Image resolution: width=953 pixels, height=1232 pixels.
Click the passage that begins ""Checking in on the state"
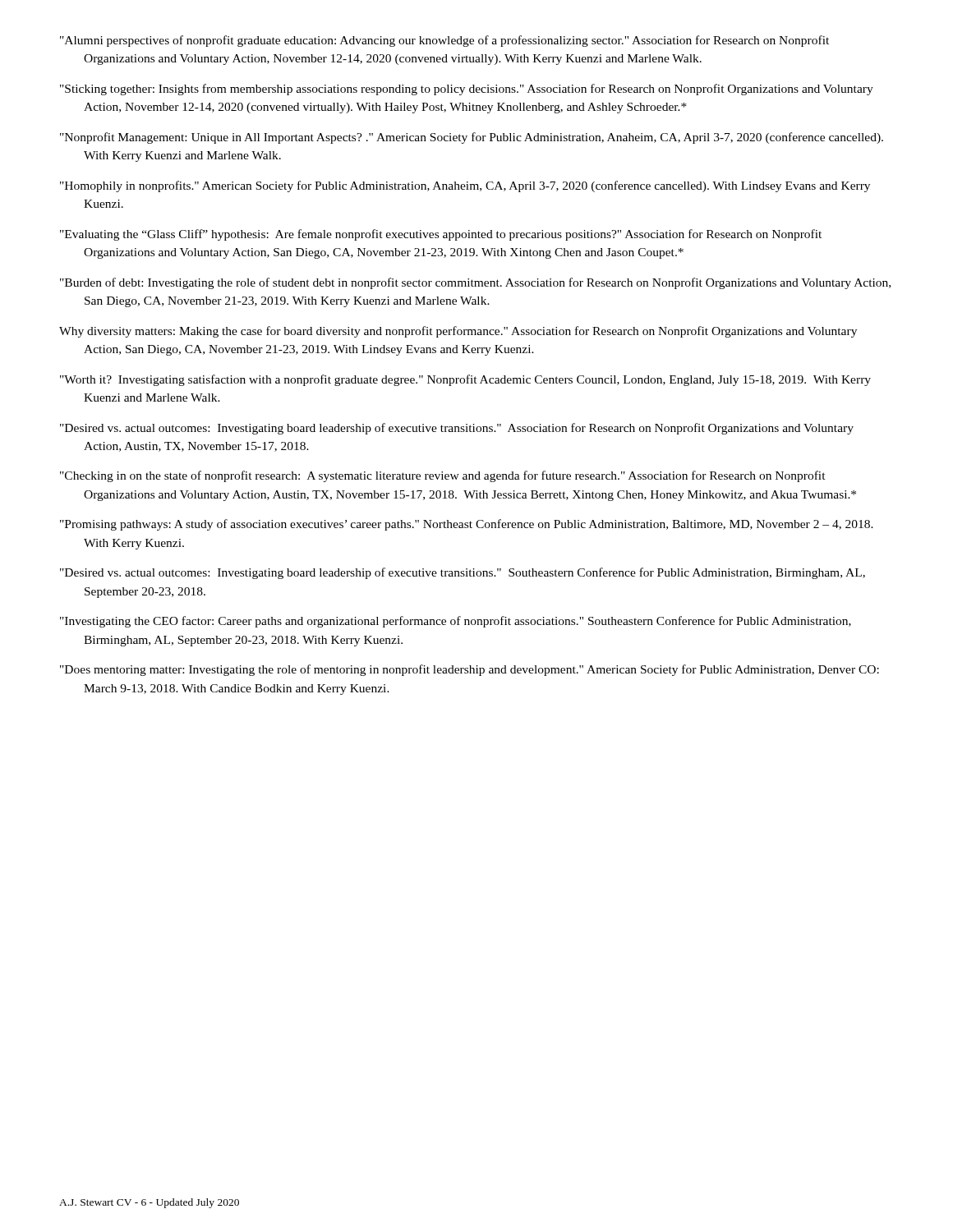pyautogui.click(x=476, y=485)
